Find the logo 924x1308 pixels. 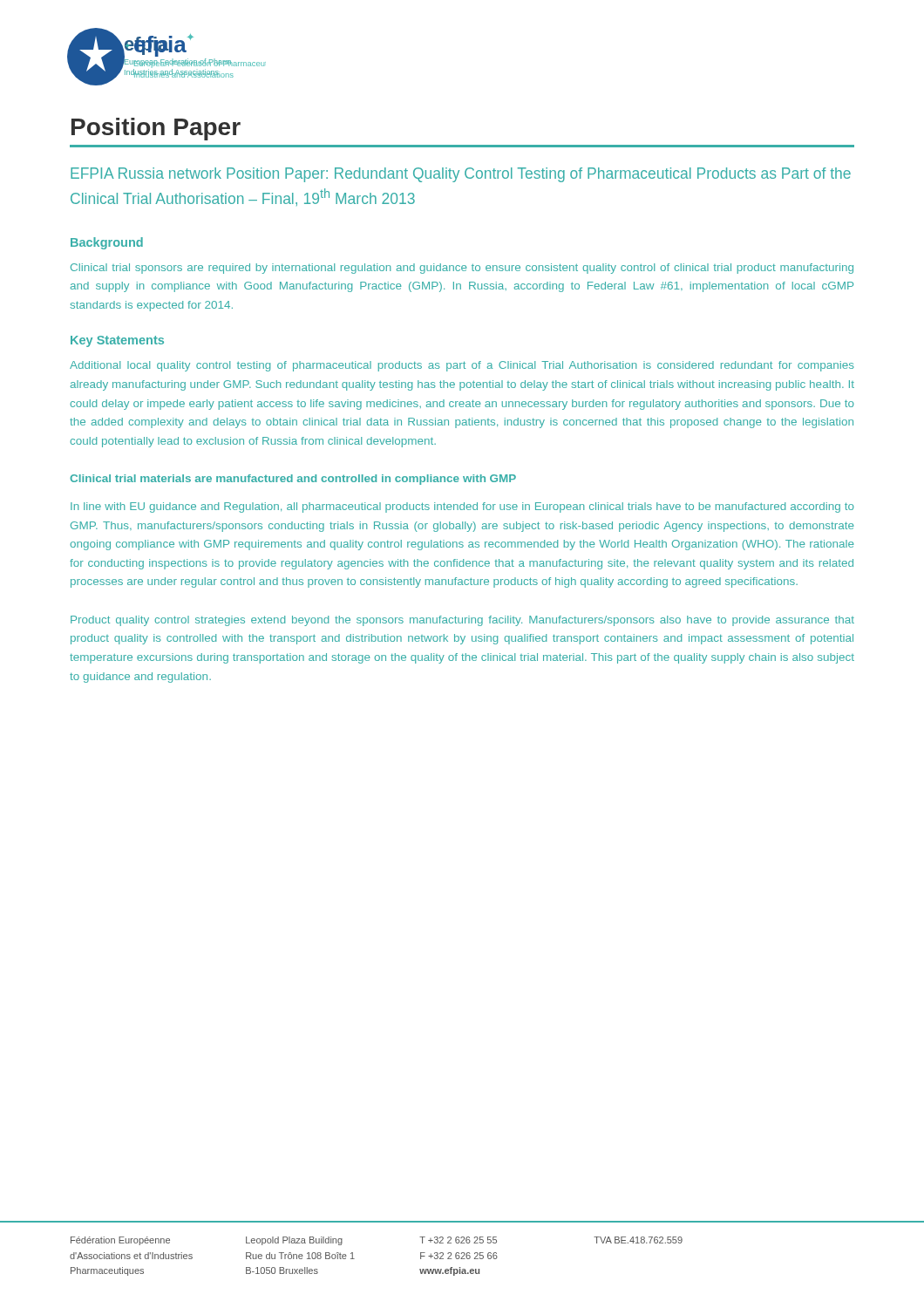point(166,61)
